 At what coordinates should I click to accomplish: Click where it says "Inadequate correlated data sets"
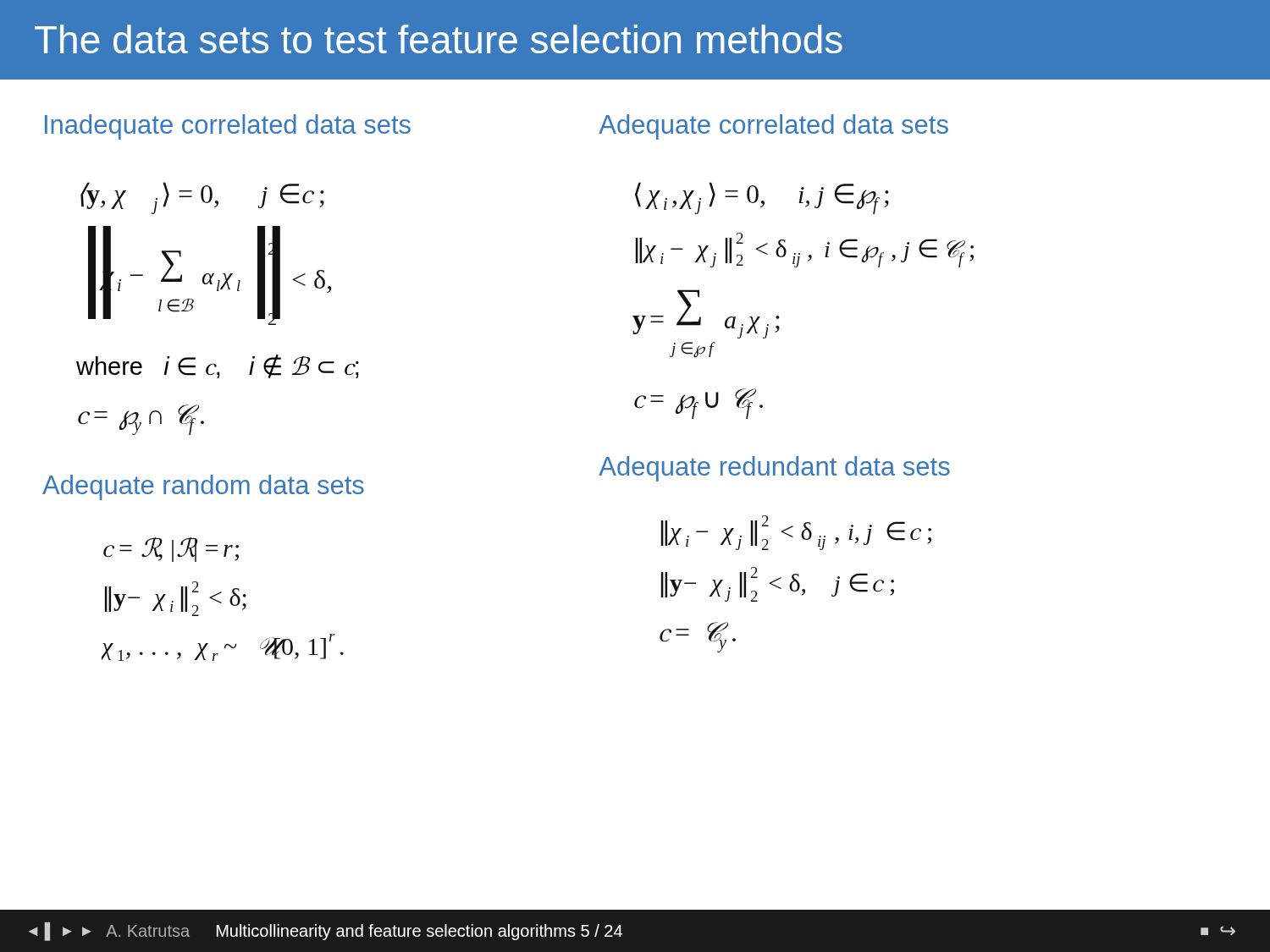click(x=227, y=125)
